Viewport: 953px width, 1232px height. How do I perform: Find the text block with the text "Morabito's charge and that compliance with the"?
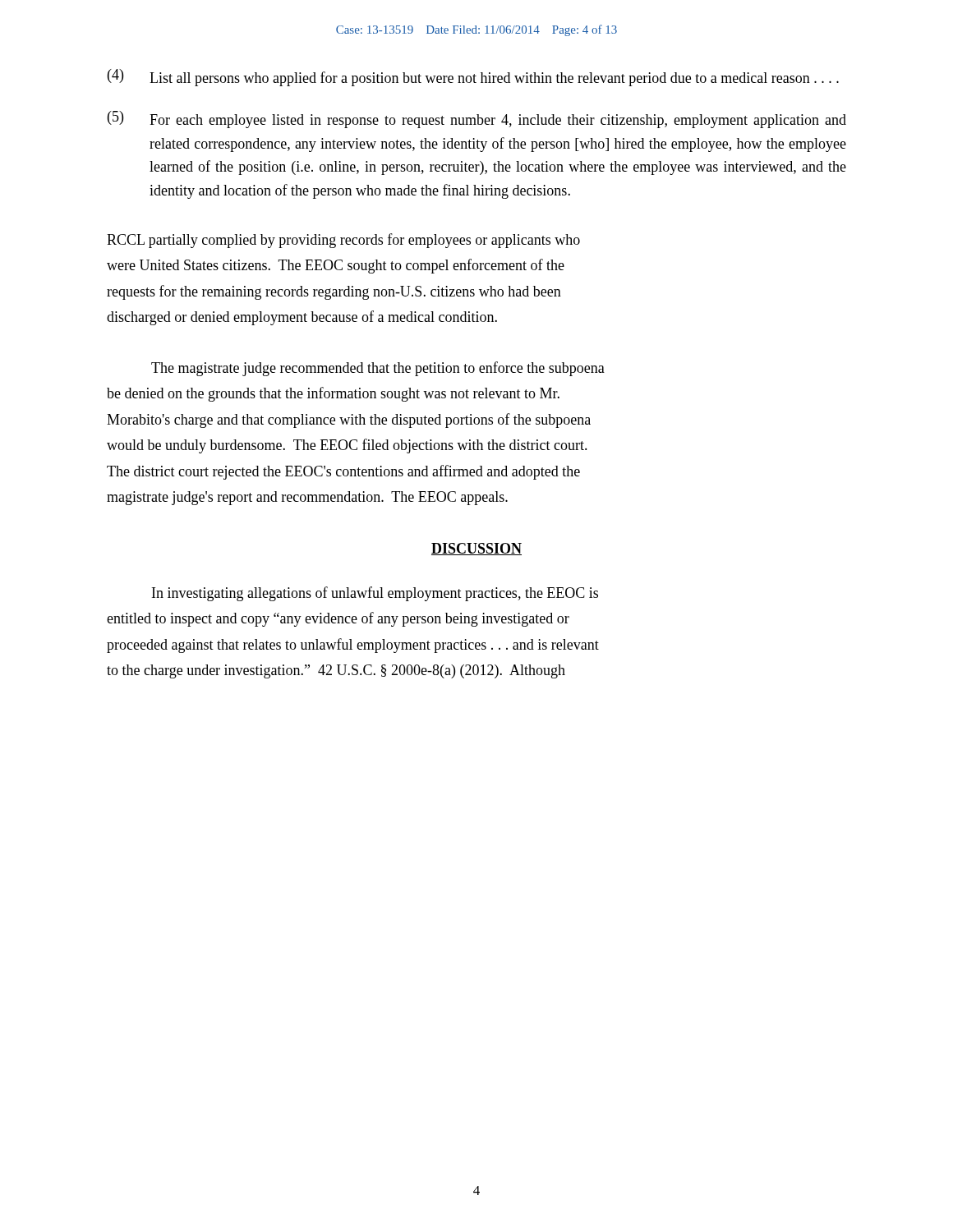pos(349,420)
